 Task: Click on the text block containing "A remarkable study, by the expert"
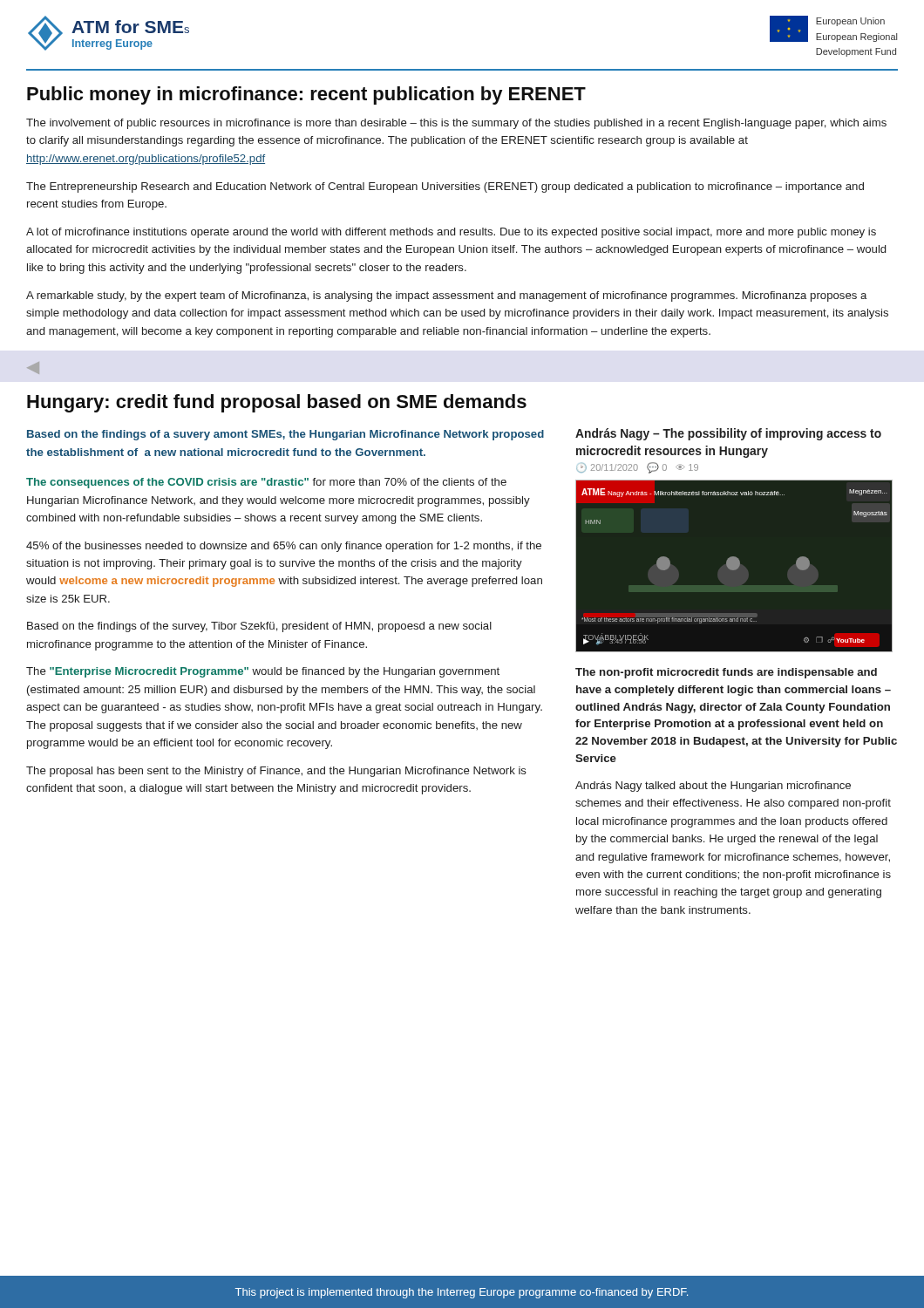457,313
